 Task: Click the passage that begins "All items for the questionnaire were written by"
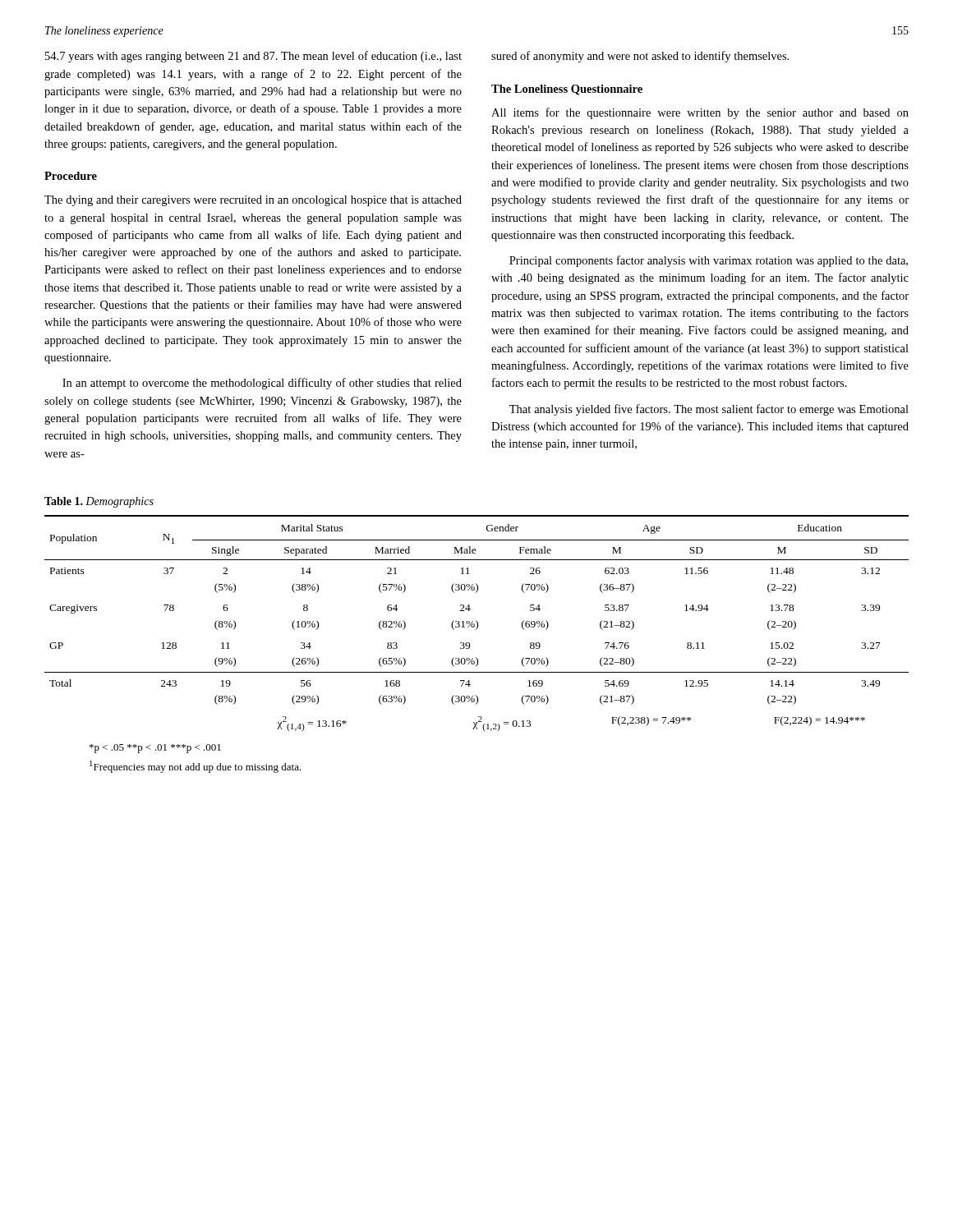(700, 278)
